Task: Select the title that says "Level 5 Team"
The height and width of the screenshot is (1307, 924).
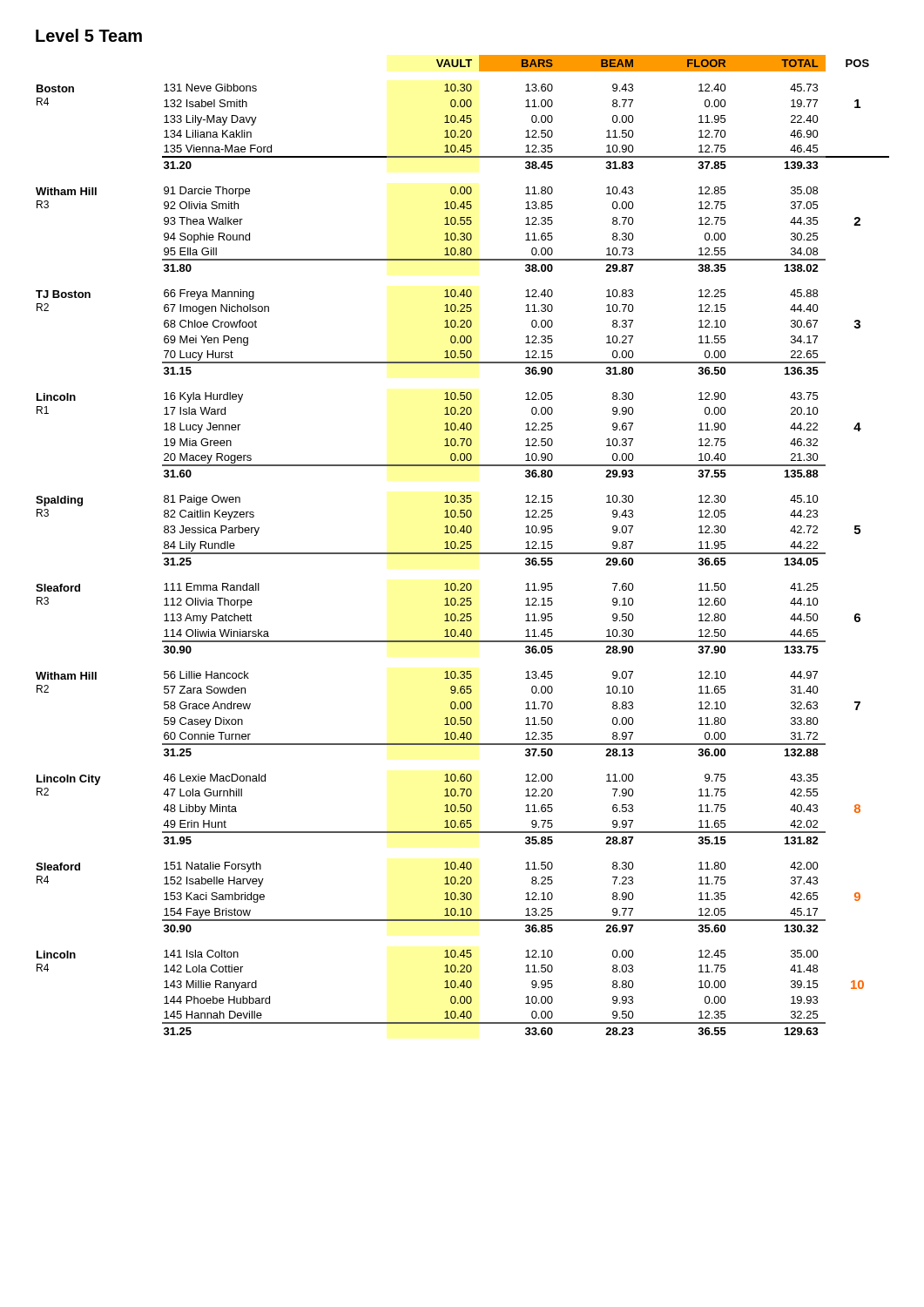Action: [89, 36]
